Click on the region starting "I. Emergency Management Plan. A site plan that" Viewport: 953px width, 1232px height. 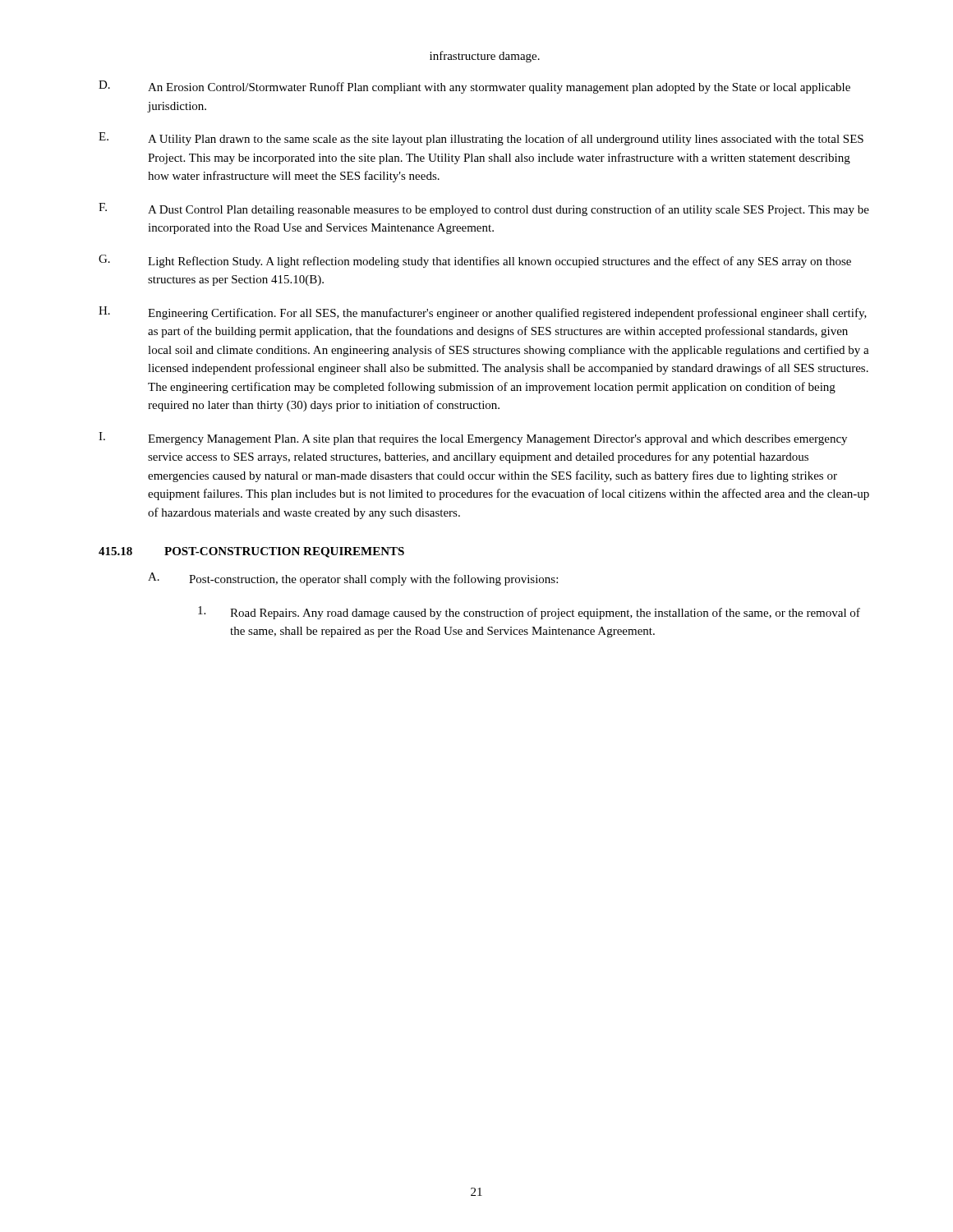485,475
